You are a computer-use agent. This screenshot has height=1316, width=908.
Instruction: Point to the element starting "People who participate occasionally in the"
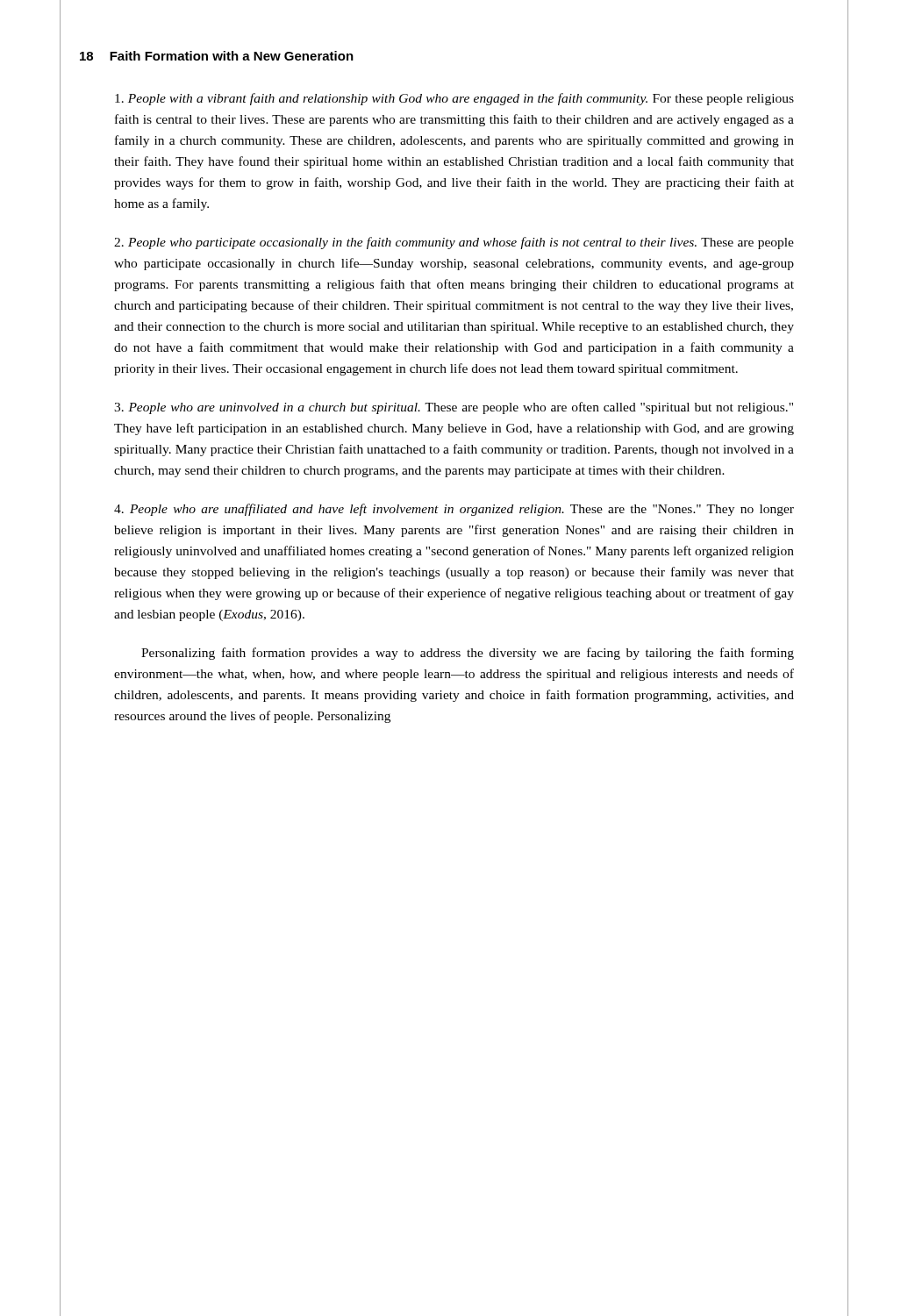coord(454,305)
